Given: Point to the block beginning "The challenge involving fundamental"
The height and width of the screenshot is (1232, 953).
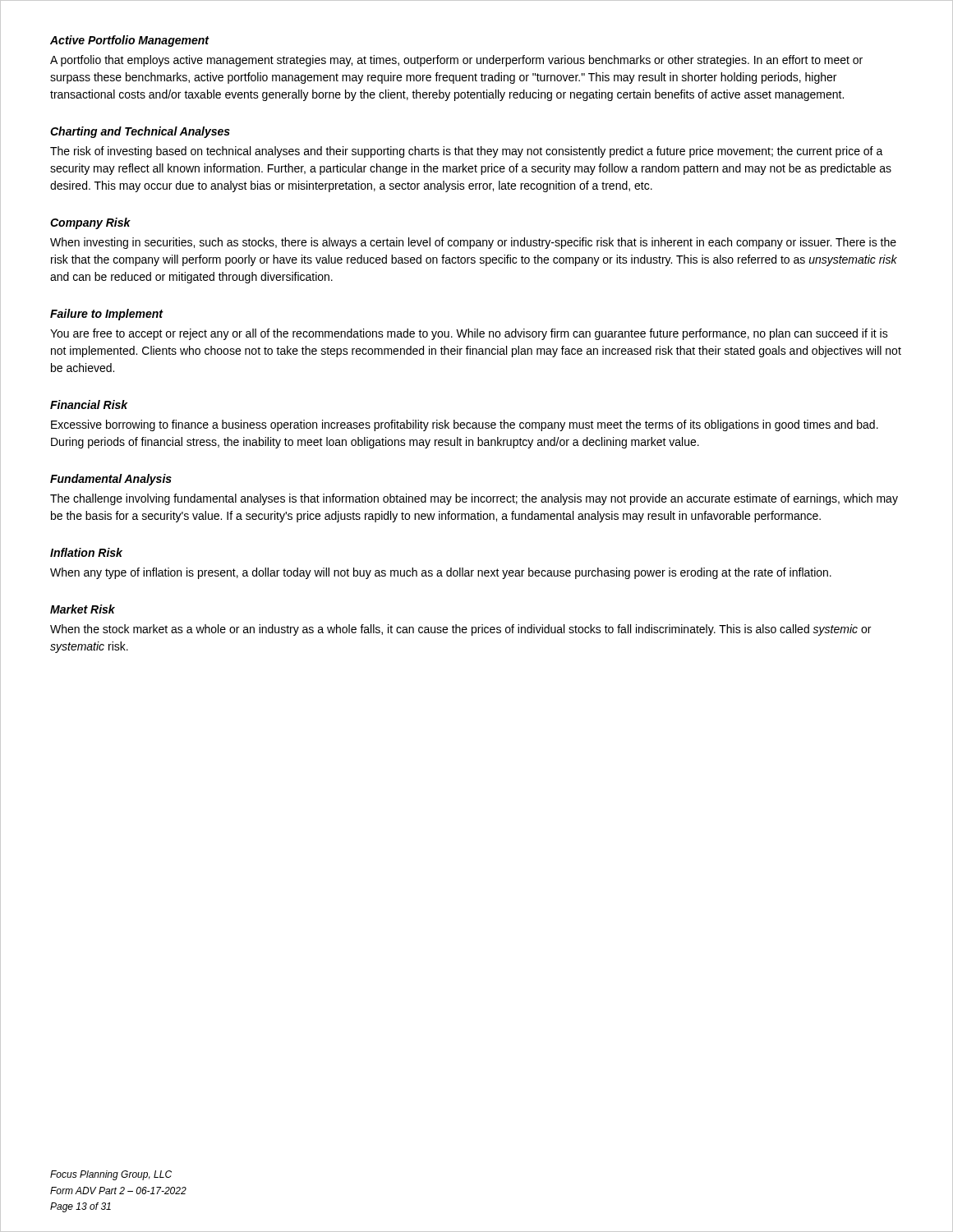Looking at the screenshot, I should 474,507.
